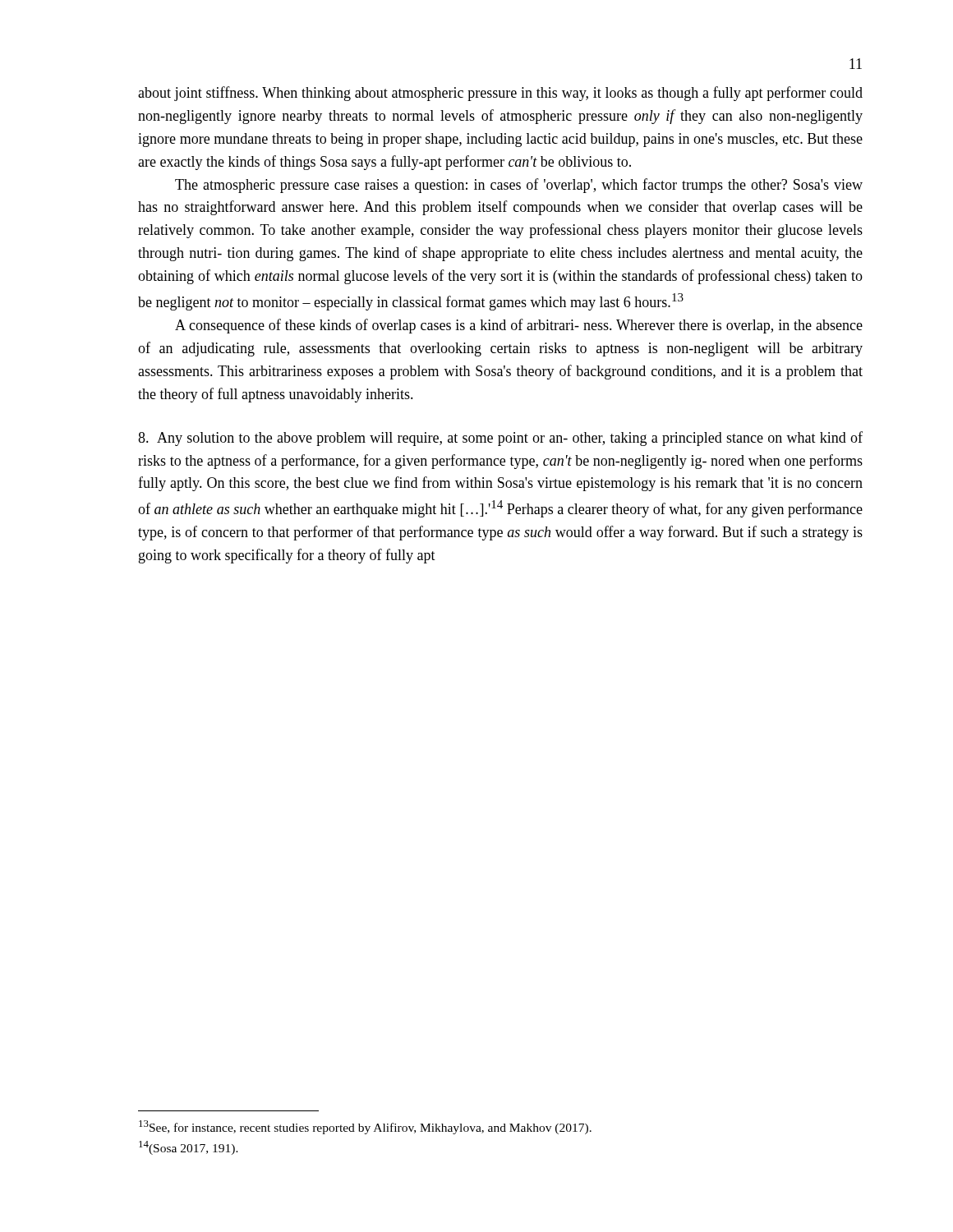Select the text block starting "14(Sosa 2017, 191)."
This screenshot has width=953, height=1232.
189,1148
